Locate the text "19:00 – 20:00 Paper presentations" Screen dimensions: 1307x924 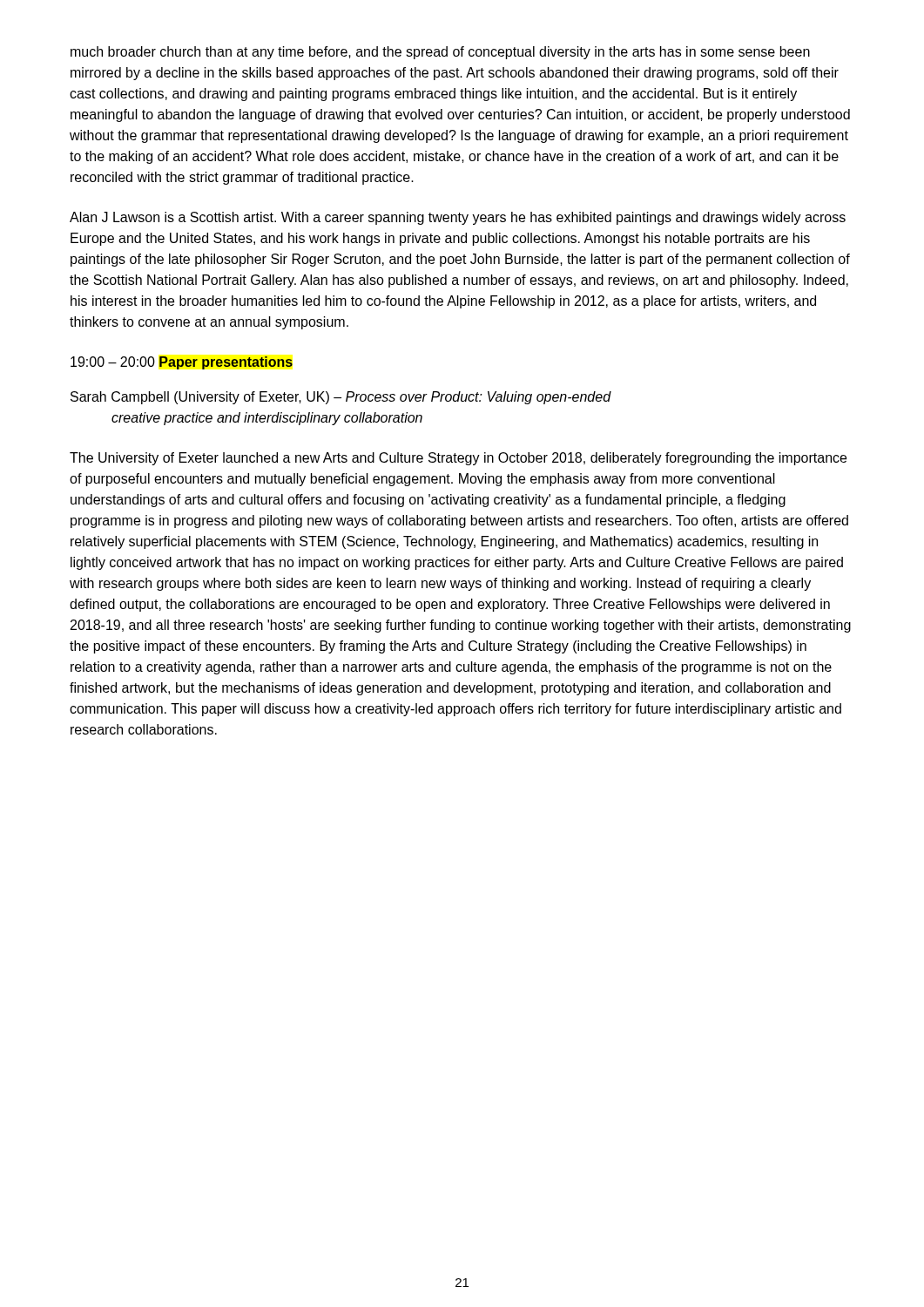[181, 362]
